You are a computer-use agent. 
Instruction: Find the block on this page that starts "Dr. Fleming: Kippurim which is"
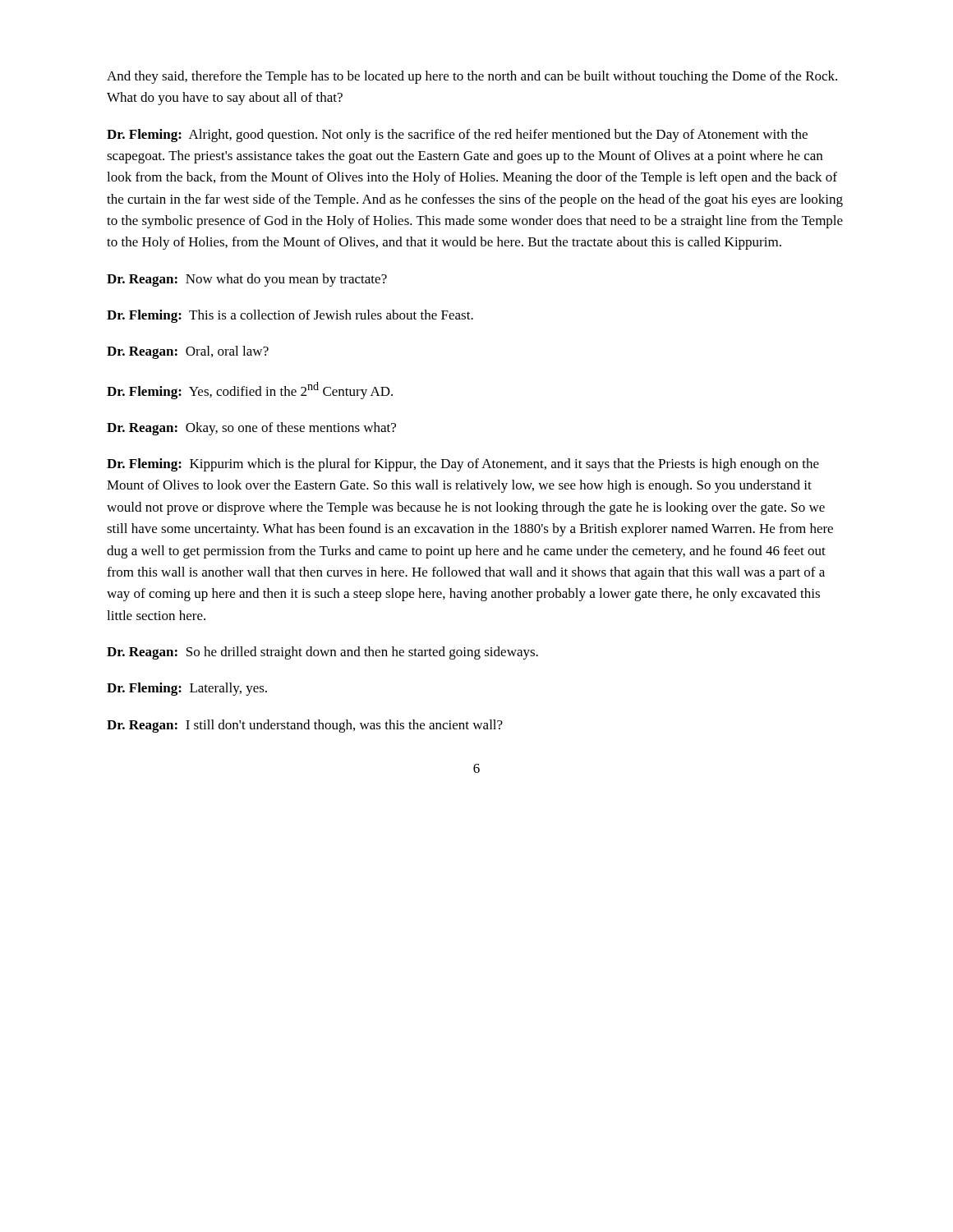(470, 539)
